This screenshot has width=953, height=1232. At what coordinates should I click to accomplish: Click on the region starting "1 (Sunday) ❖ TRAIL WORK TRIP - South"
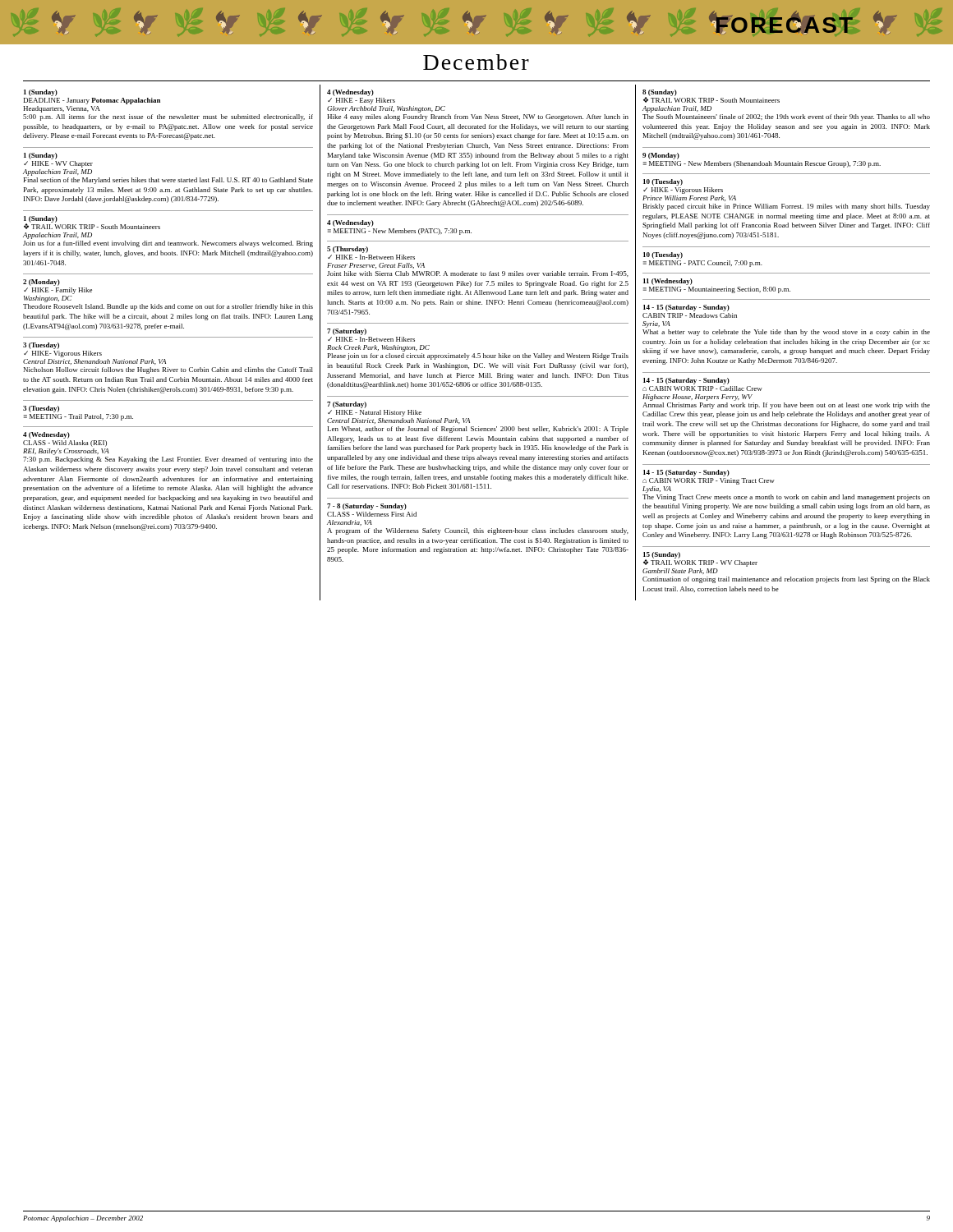pyautogui.click(x=168, y=241)
